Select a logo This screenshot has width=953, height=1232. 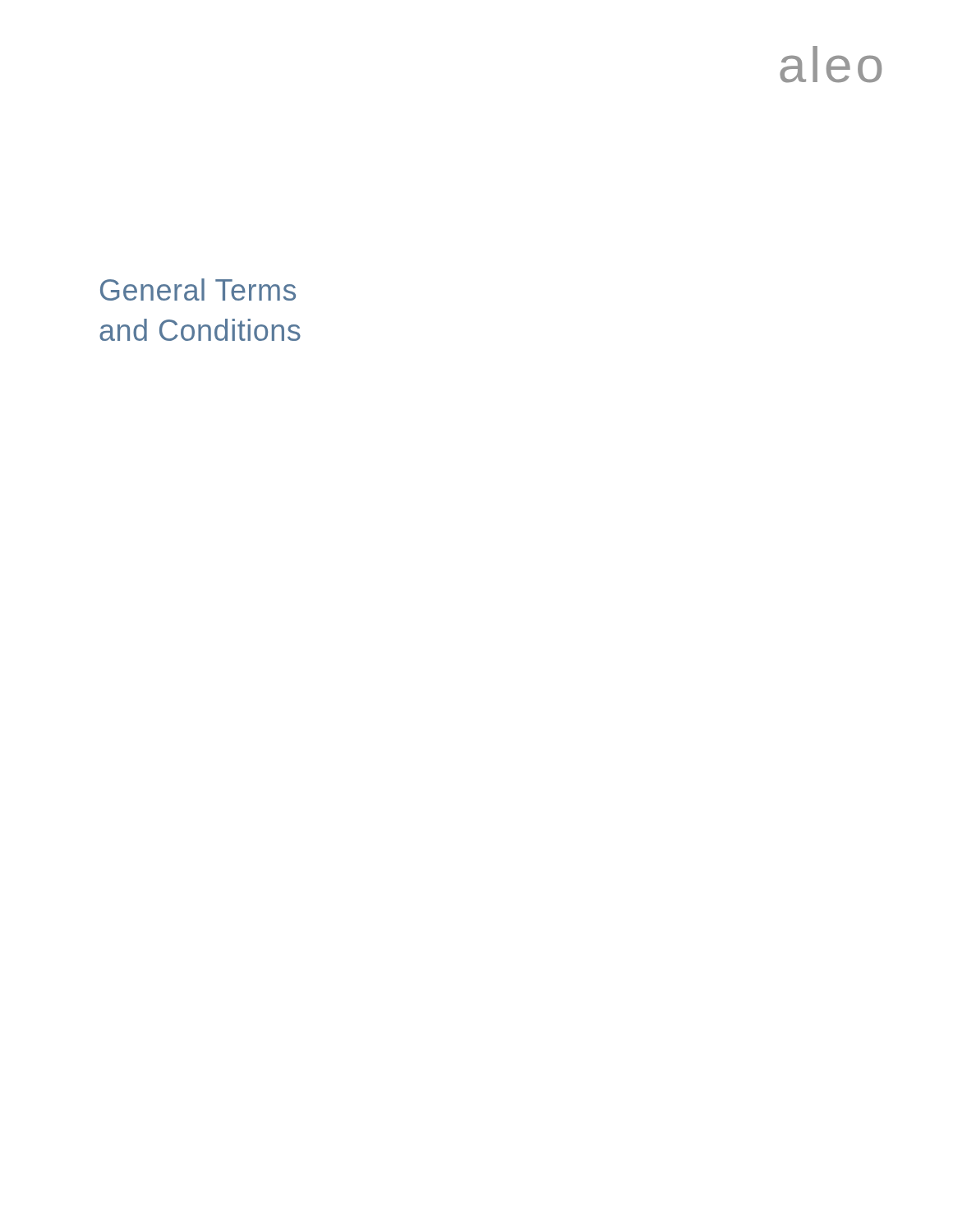pos(833,65)
